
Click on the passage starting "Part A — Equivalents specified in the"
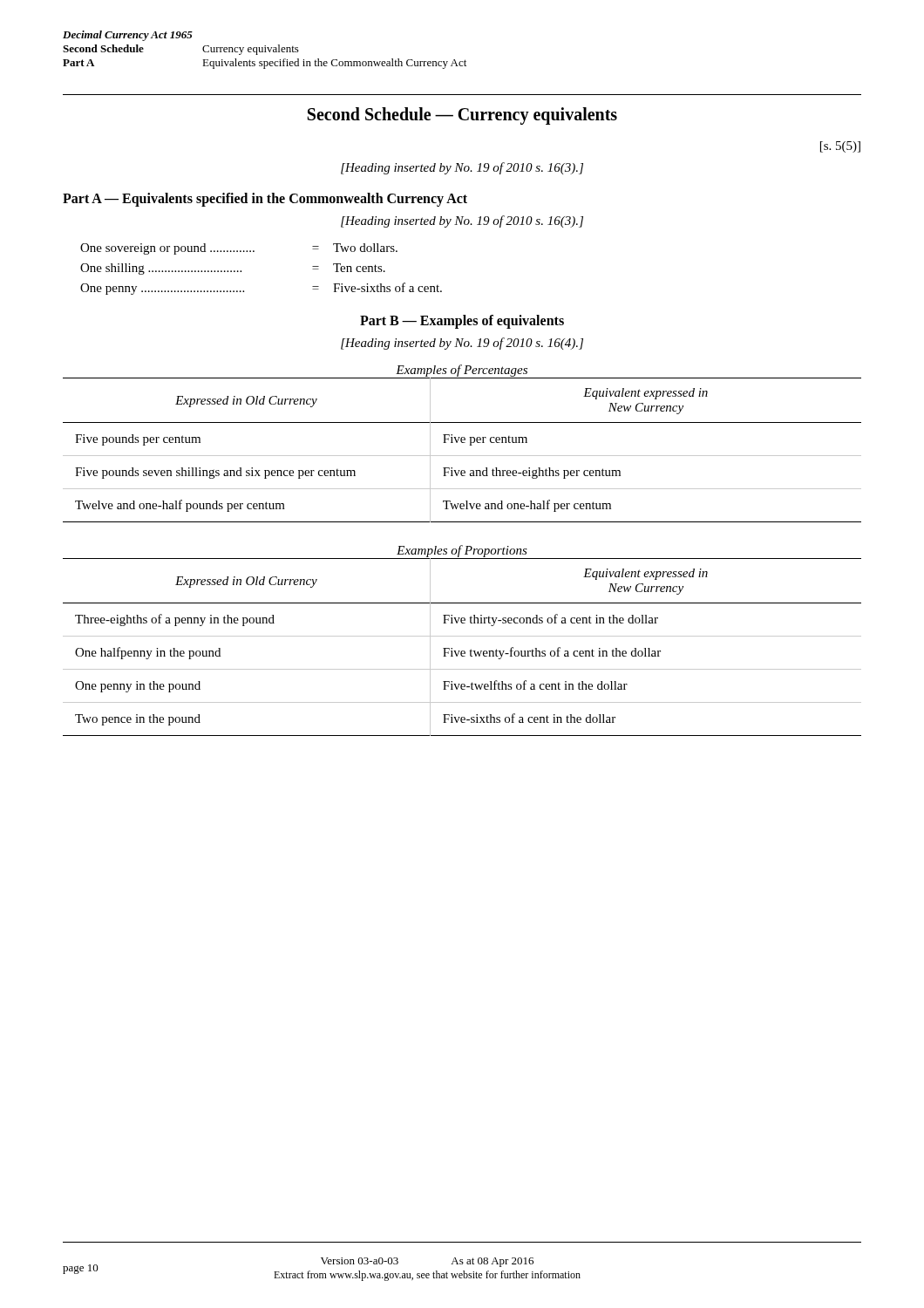point(265,198)
